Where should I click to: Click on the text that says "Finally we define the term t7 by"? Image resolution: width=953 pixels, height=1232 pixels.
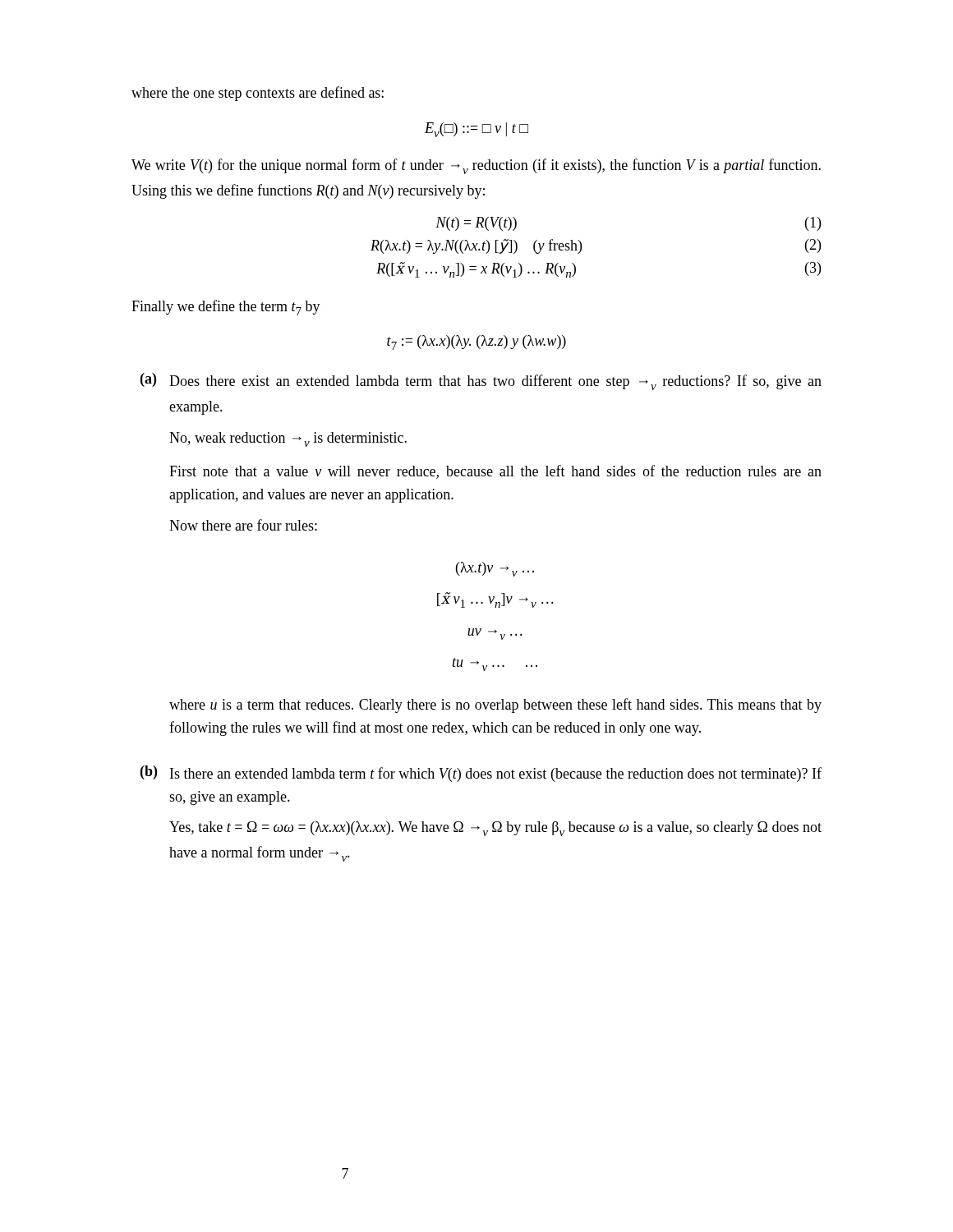226,308
